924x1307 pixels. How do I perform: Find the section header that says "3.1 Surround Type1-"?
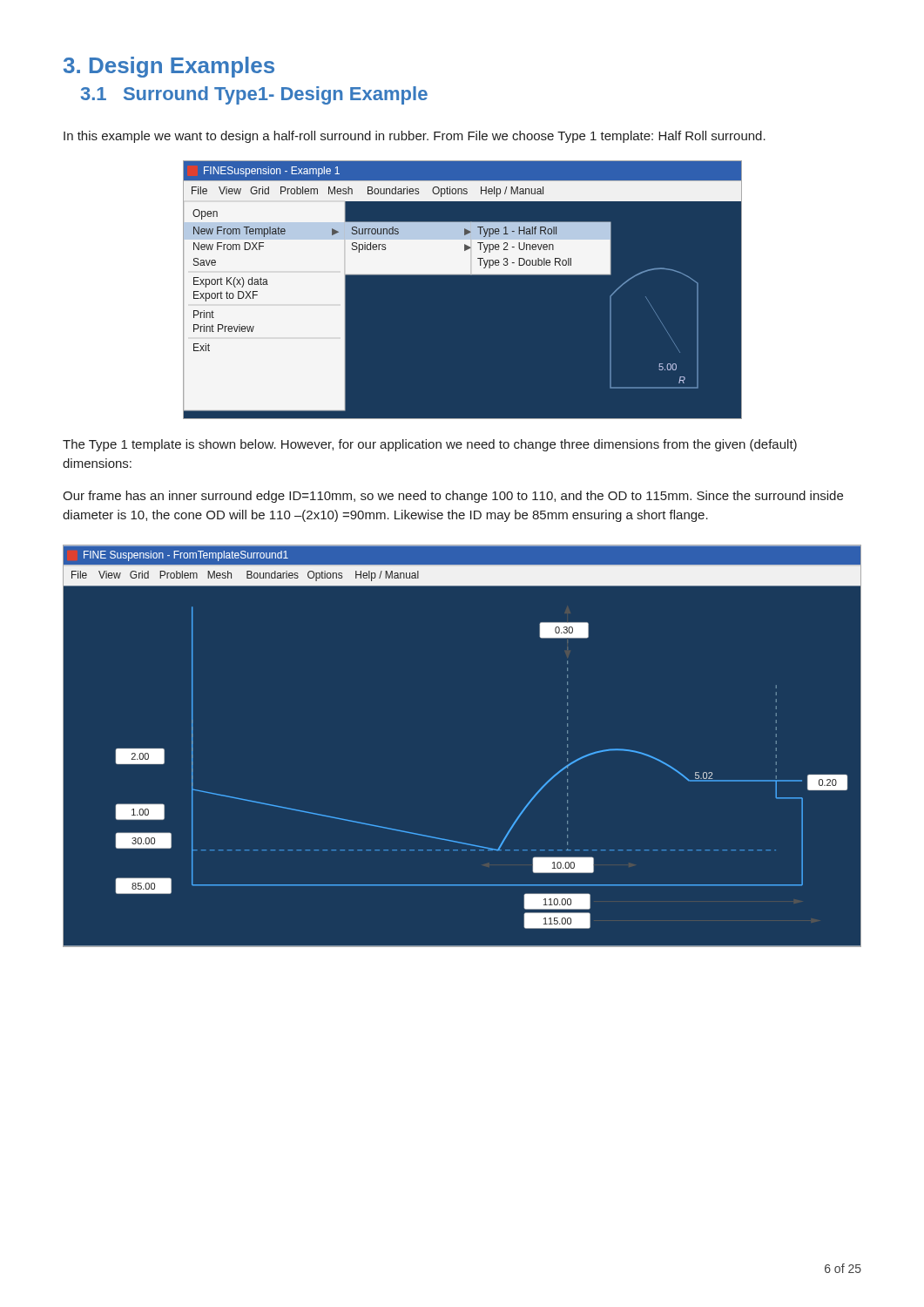tap(254, 95)
